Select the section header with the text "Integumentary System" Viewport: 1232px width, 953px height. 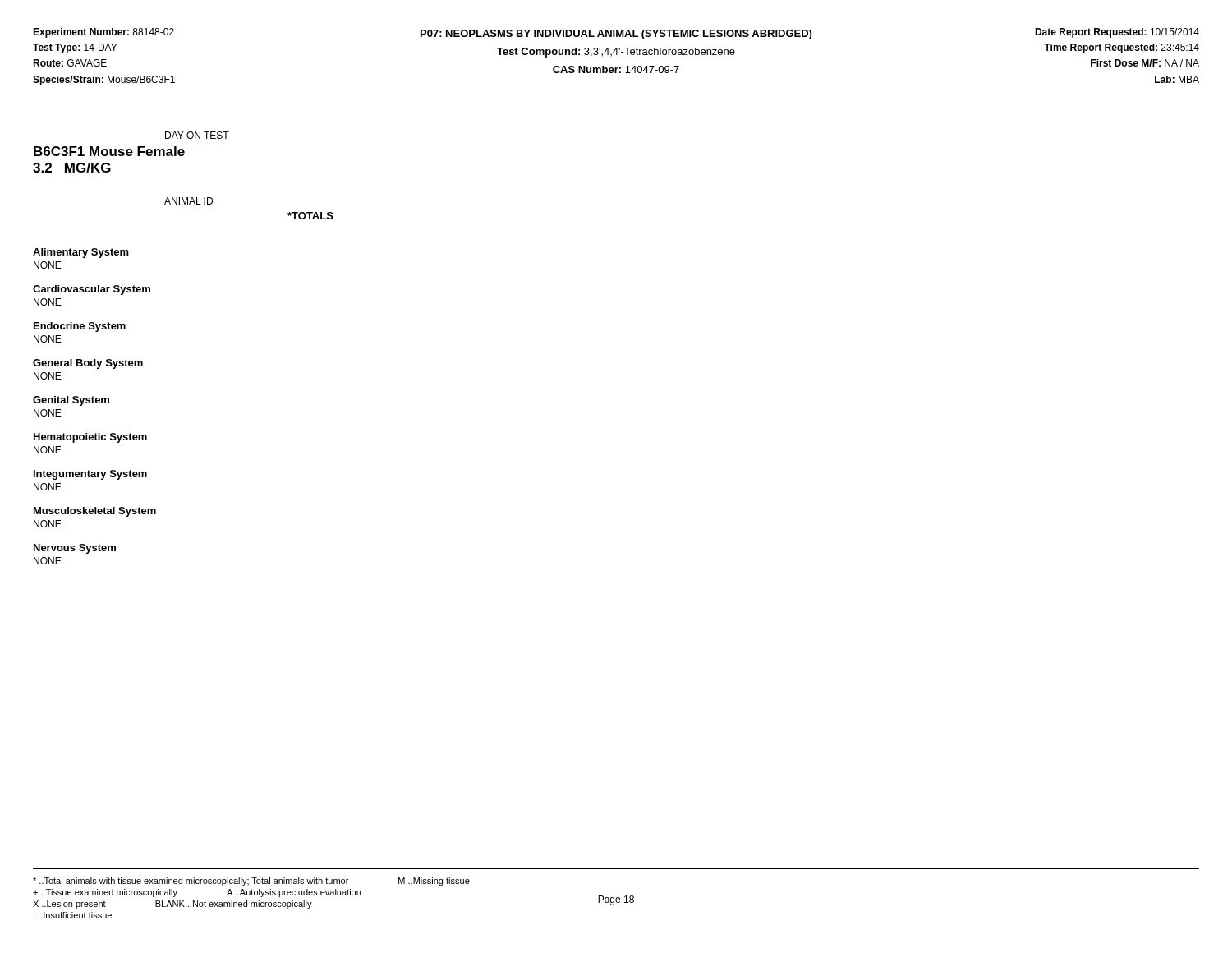pyautogui.click(x=90, y=474)
